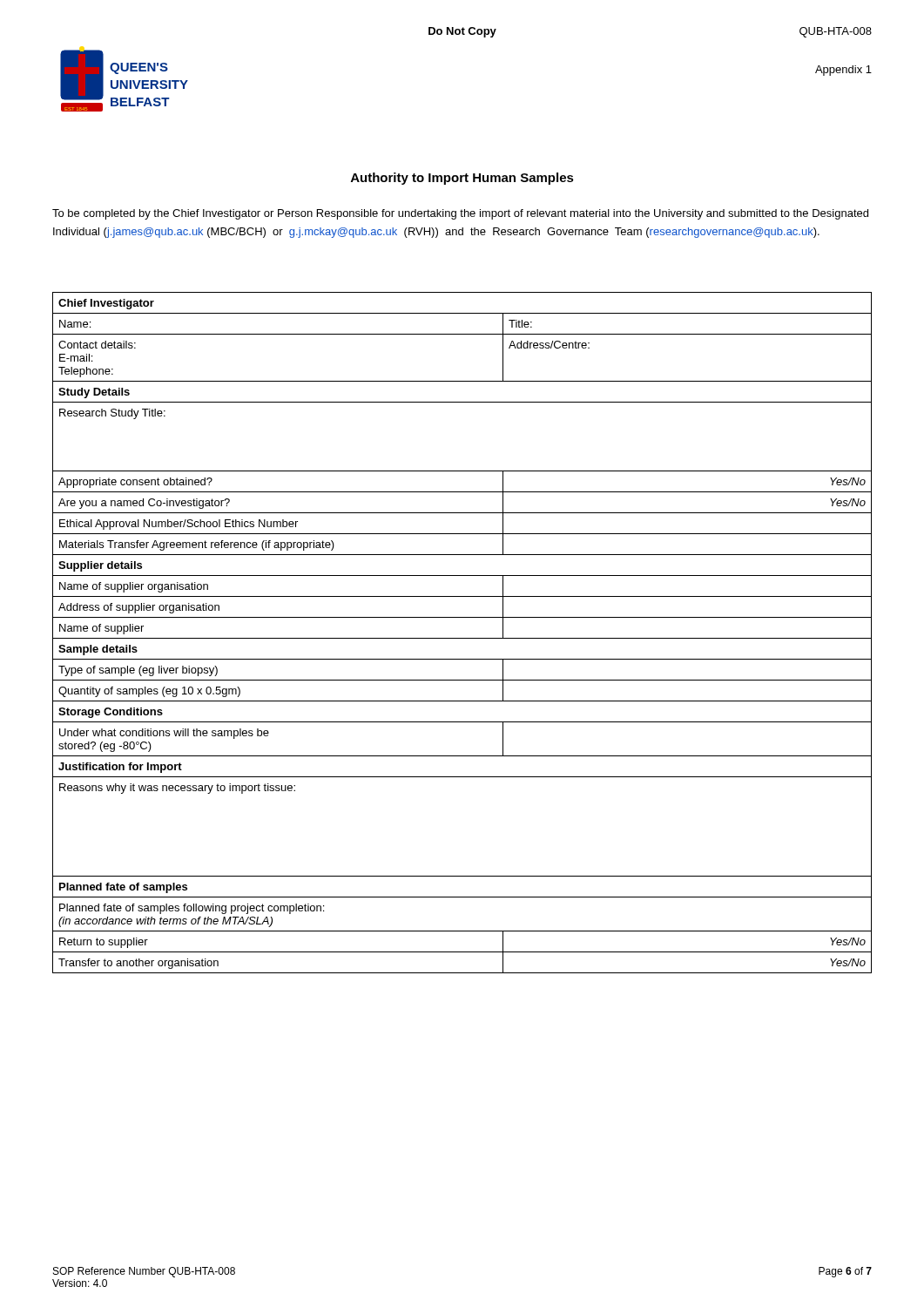The height and width of the screenshot is (1307, 924).
Task: Navigate to the text starting "To be completed"
Action: point(461,222)
